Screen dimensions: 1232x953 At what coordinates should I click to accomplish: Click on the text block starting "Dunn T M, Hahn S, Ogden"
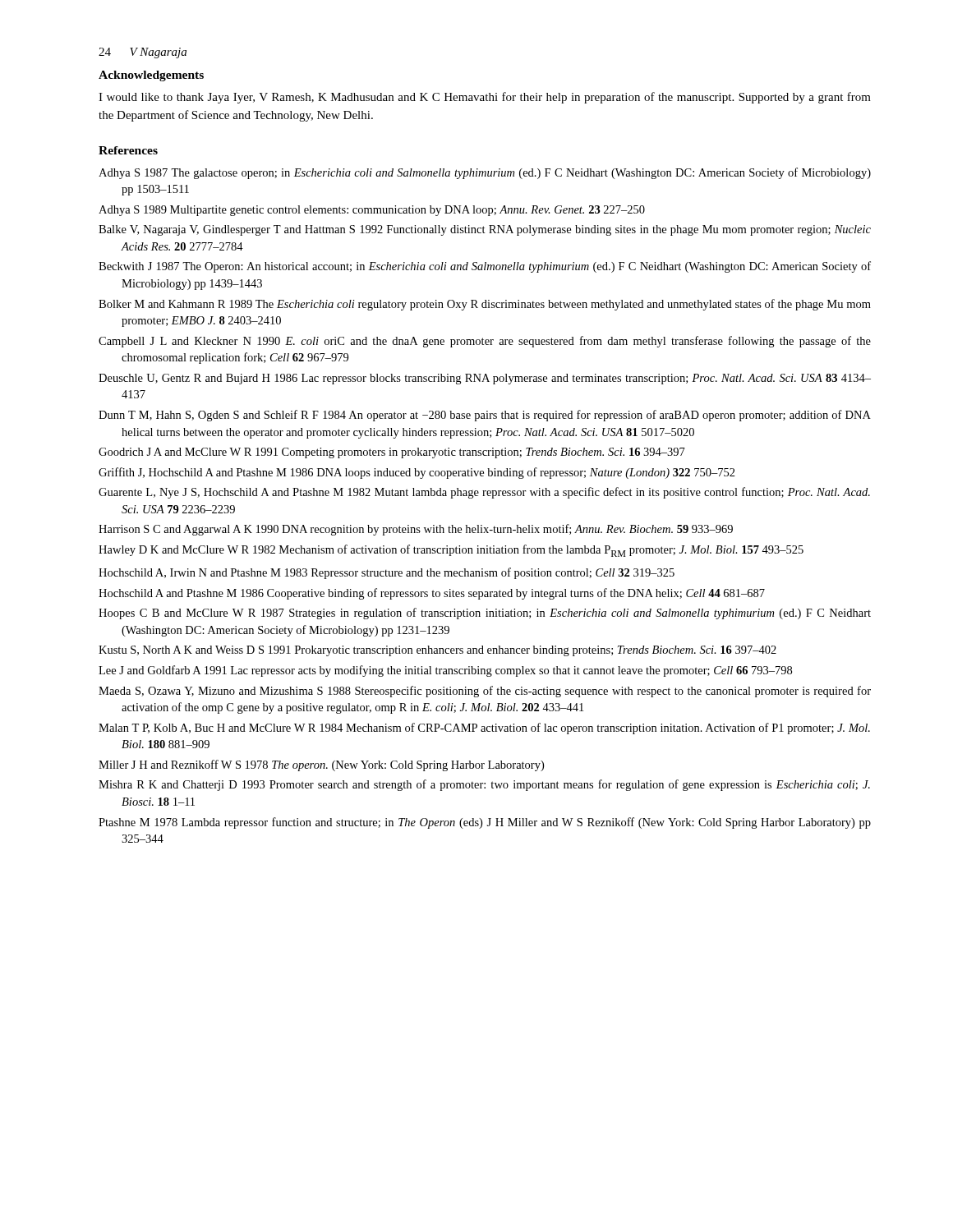485,423
